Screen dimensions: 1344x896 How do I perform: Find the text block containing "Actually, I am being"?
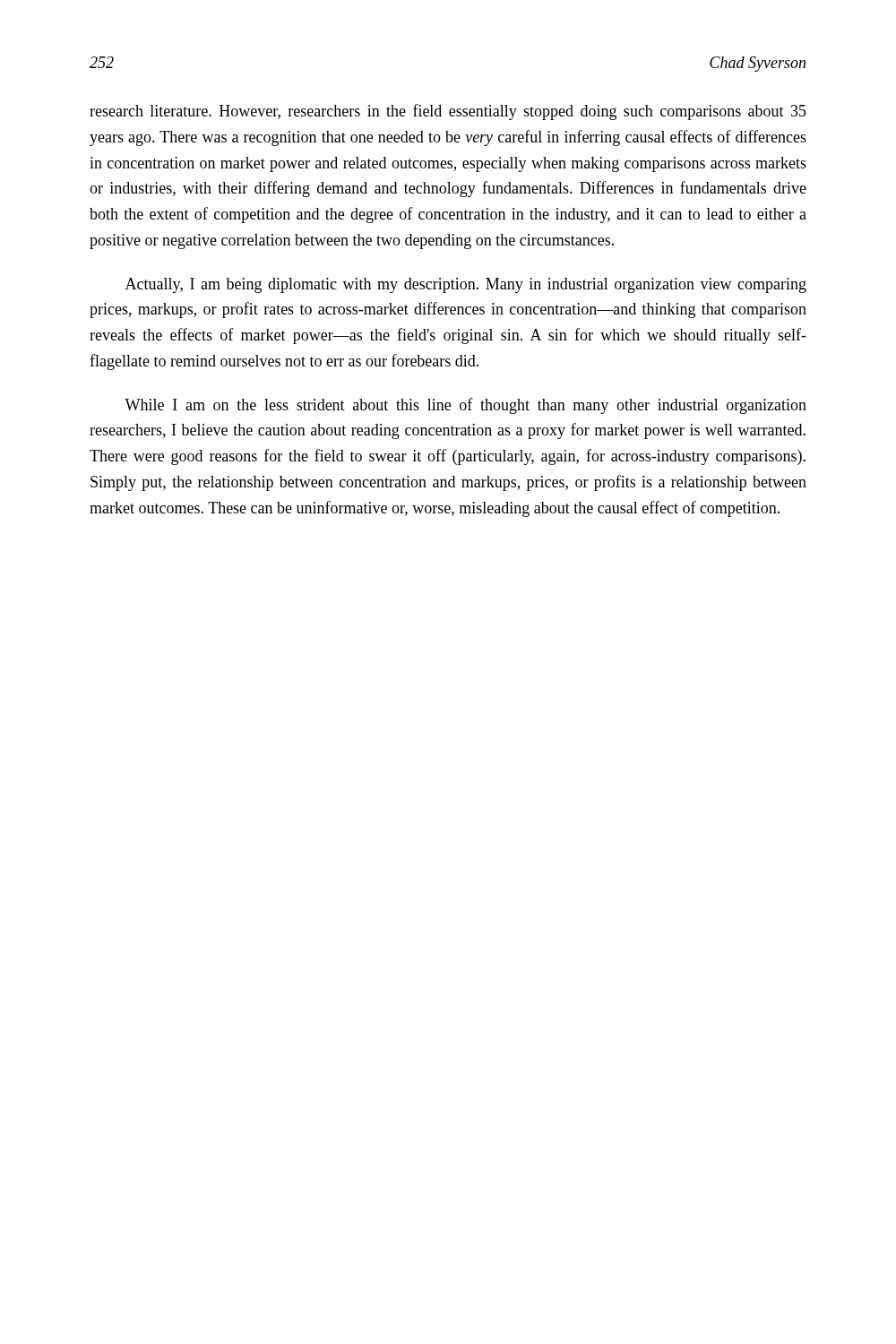click(x=448, y=323)
